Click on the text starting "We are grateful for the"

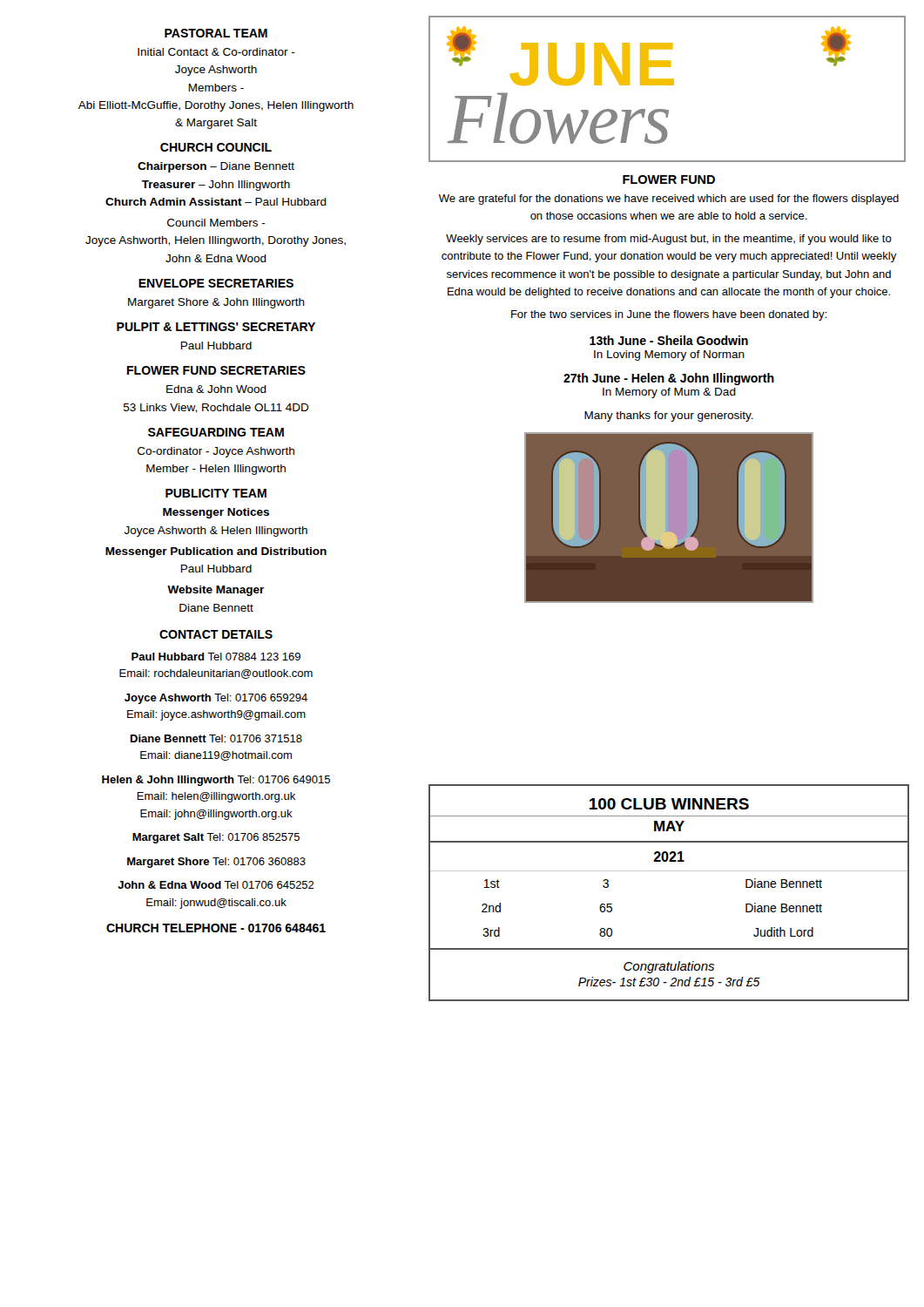pos(669,207)
